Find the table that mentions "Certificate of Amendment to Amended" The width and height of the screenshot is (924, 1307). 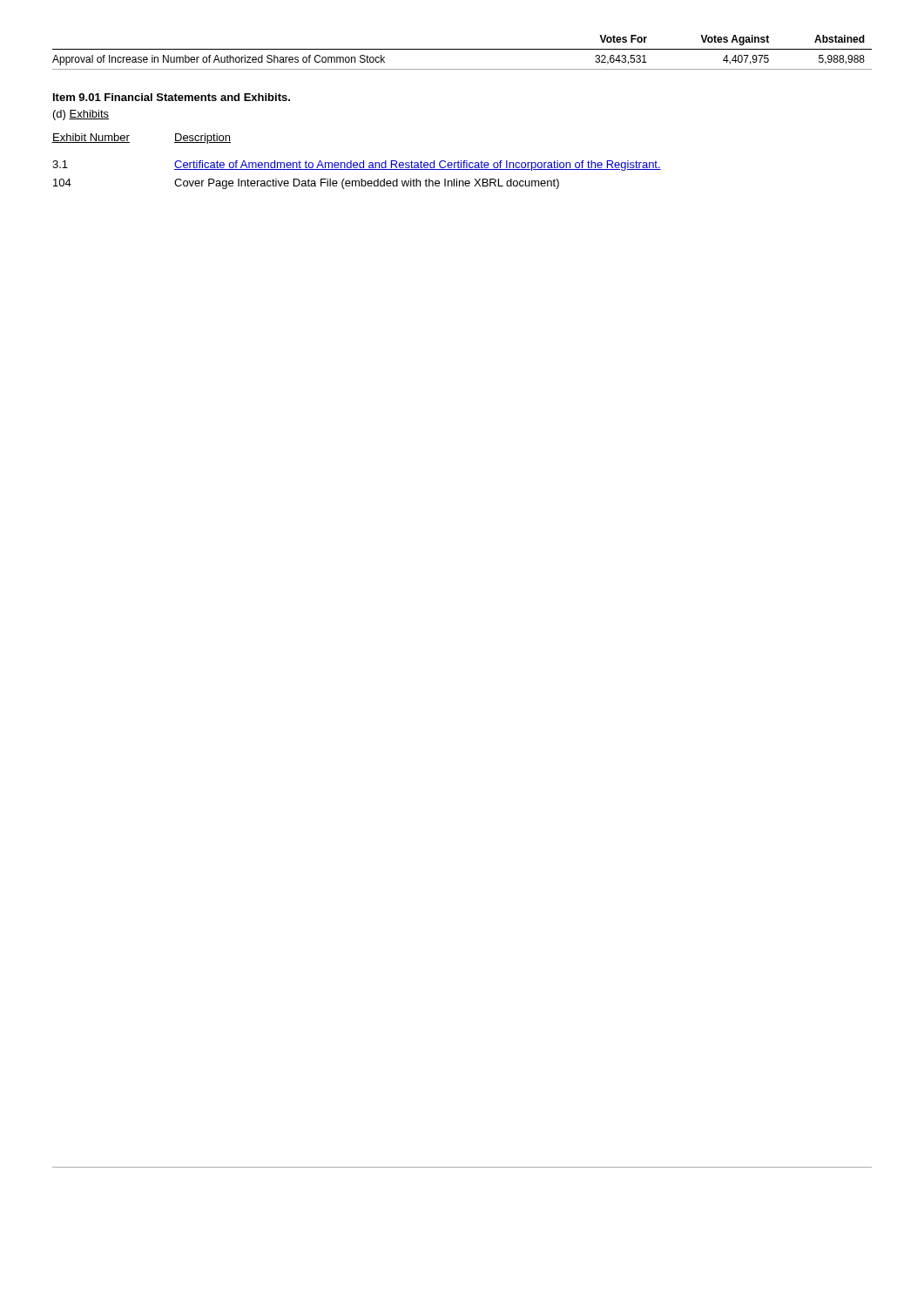coord(462,160)
